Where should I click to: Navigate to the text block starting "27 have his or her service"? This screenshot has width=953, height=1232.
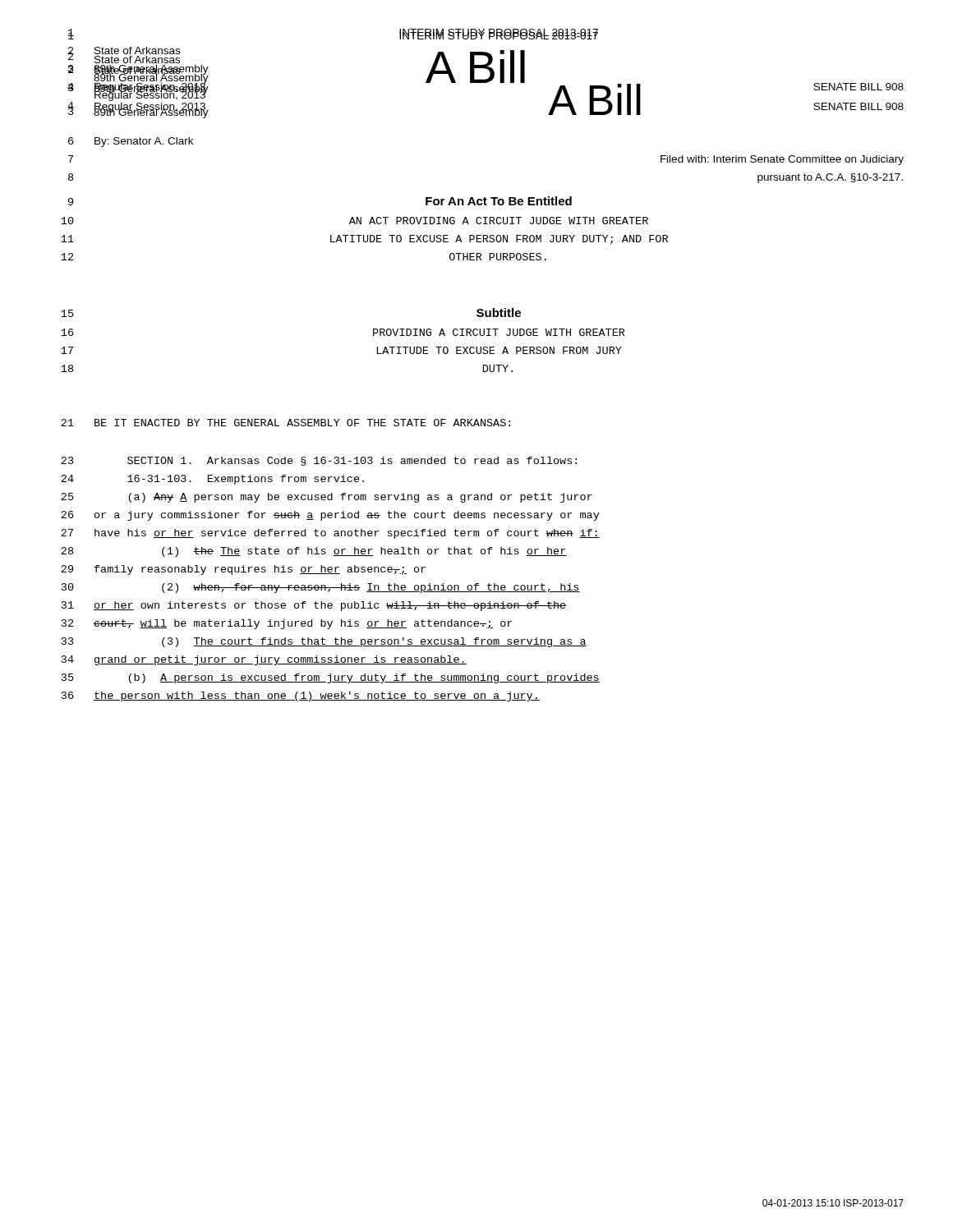click(476, 533)
